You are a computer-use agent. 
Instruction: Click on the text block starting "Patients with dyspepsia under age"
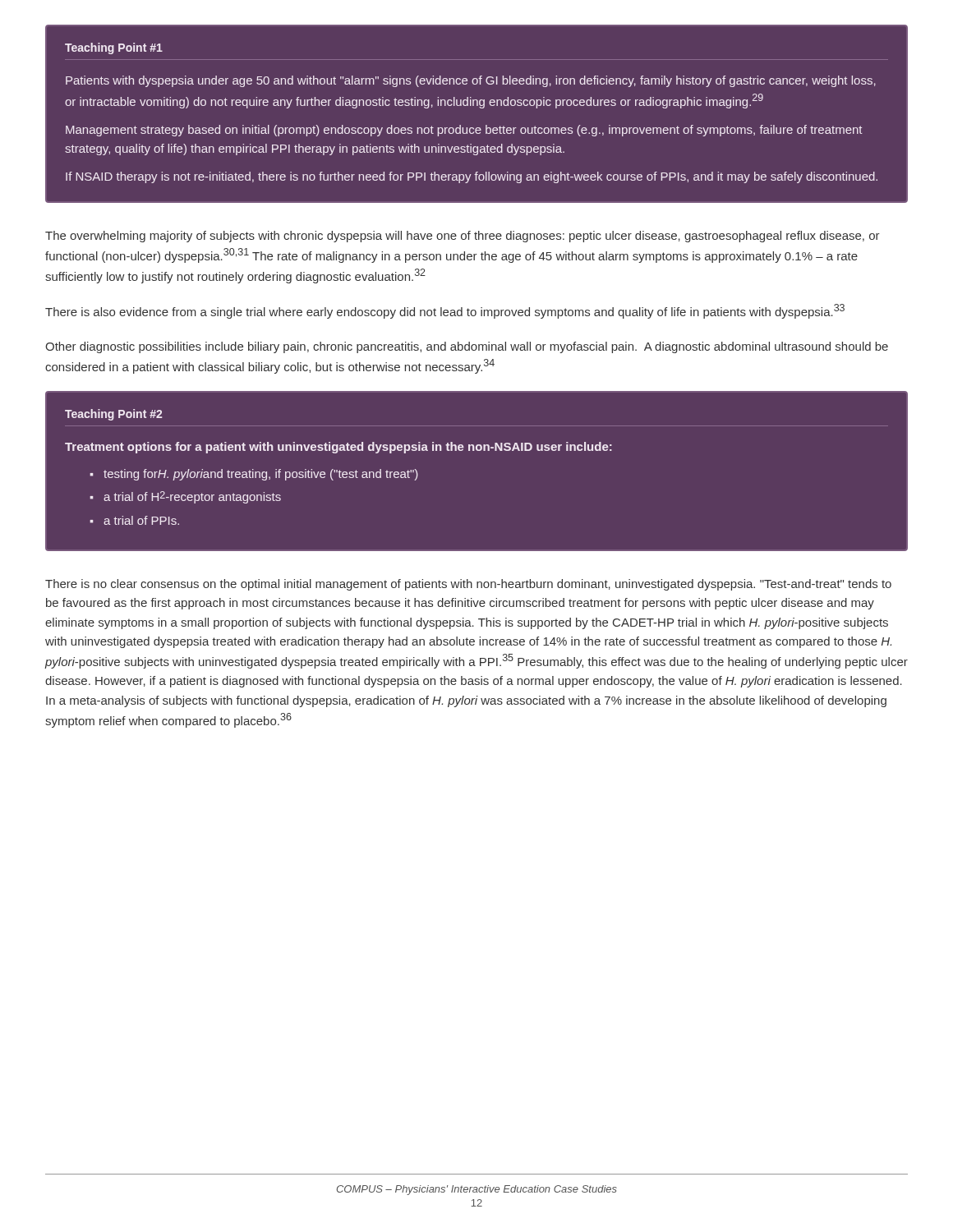471,91
